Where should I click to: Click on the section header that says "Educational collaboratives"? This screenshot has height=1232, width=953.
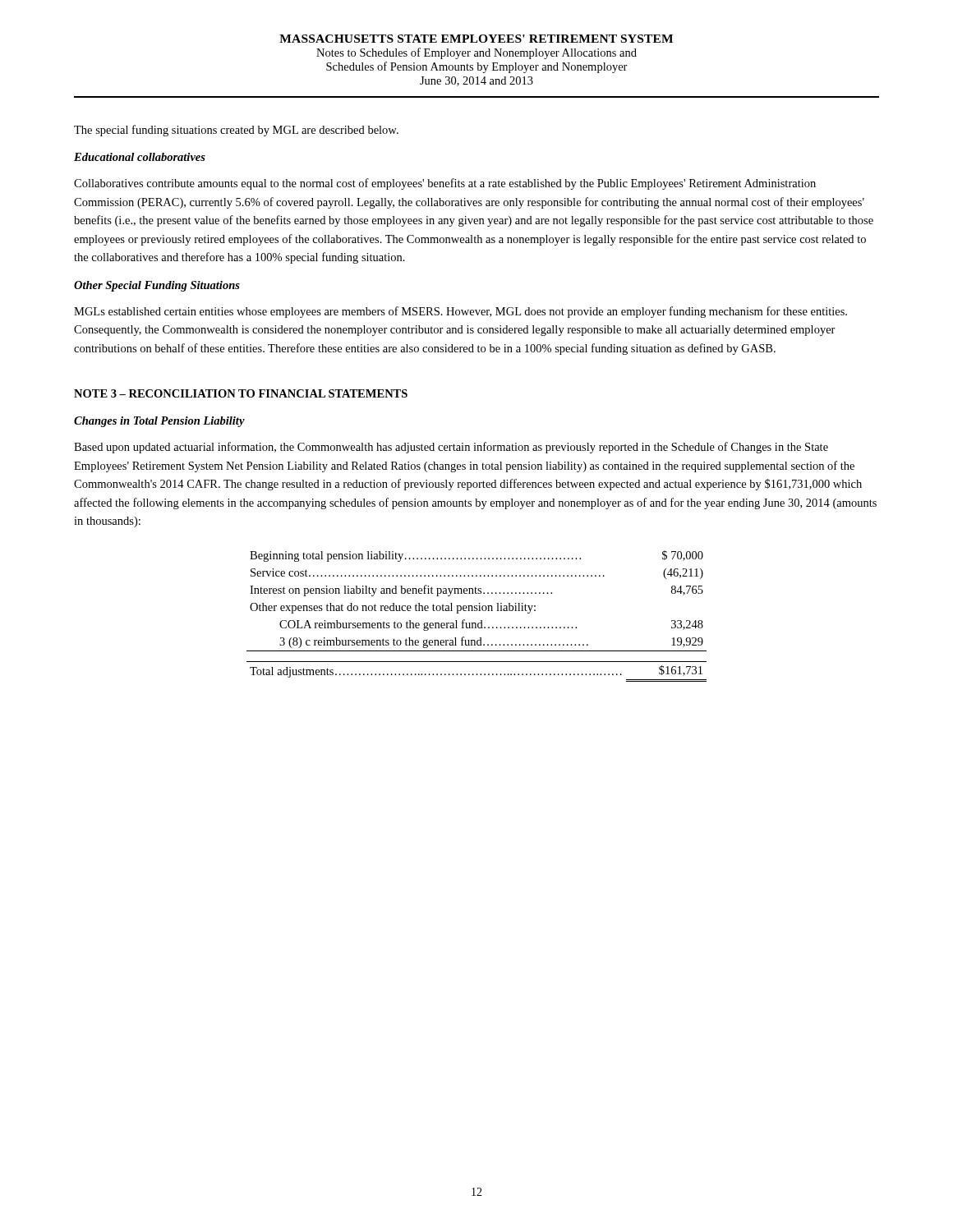click(x=140, y=157)
